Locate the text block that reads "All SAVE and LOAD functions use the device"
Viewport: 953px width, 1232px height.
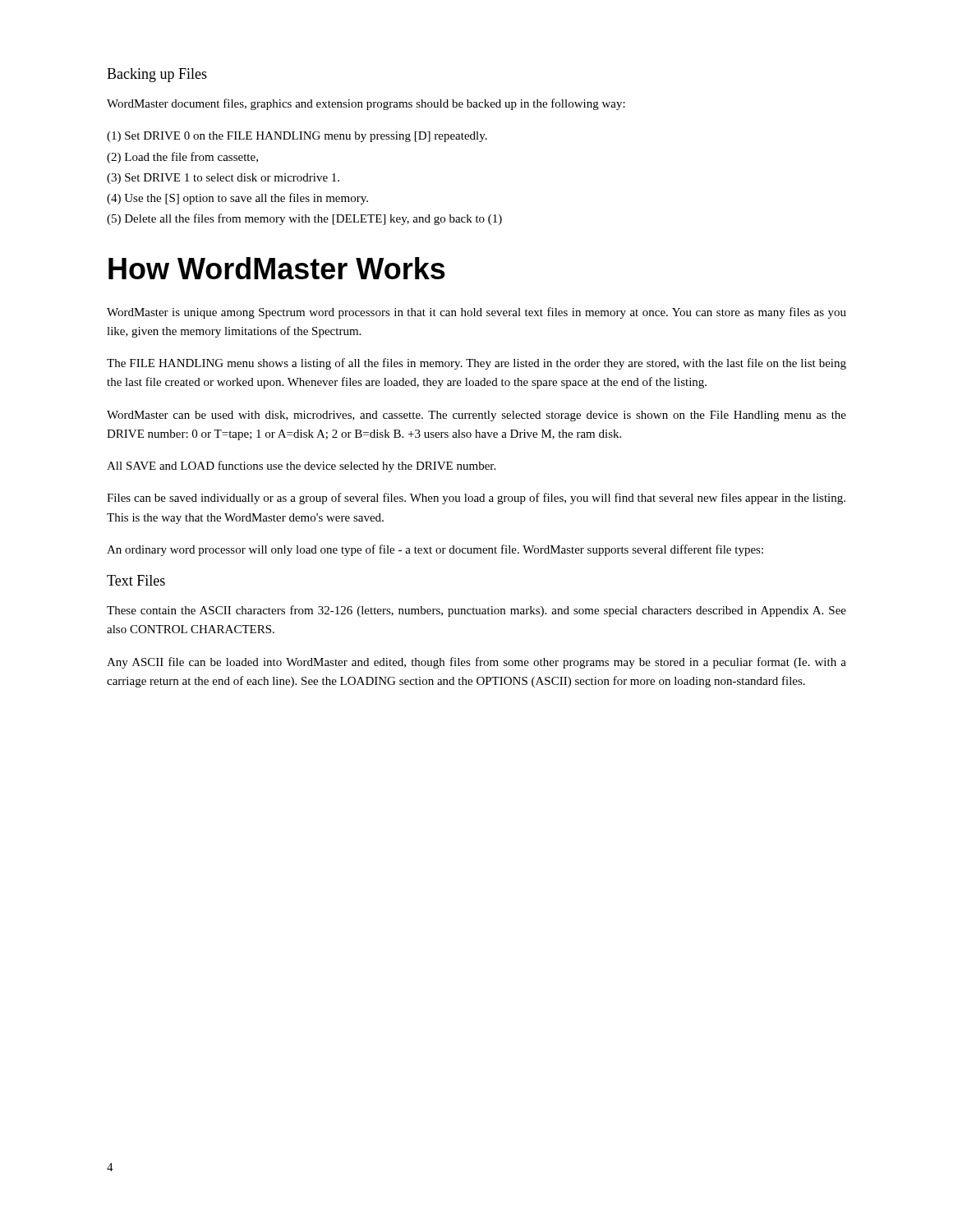click(x=476, y=466)
